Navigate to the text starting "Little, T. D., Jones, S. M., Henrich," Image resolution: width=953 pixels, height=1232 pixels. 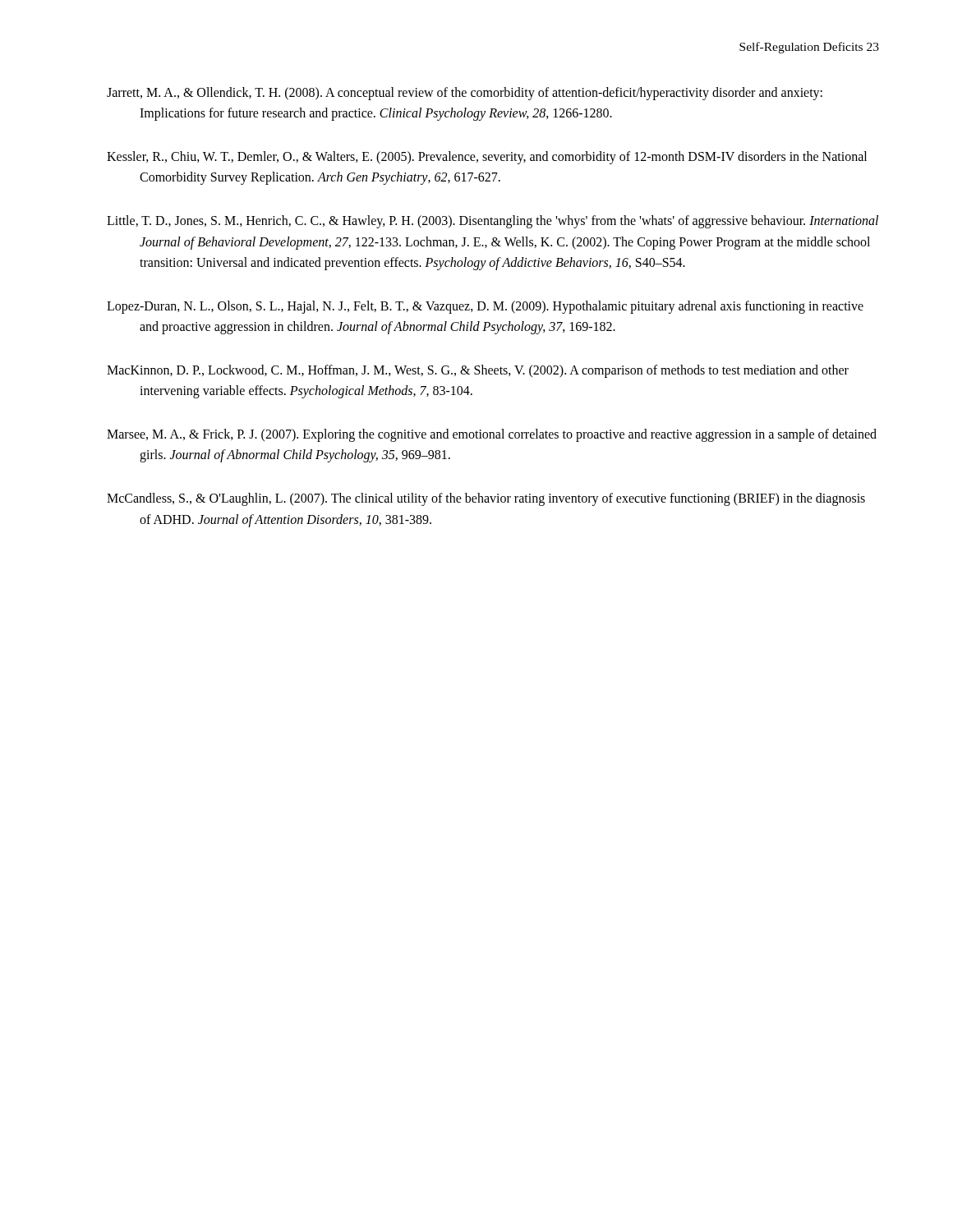[x=493, y=241]
